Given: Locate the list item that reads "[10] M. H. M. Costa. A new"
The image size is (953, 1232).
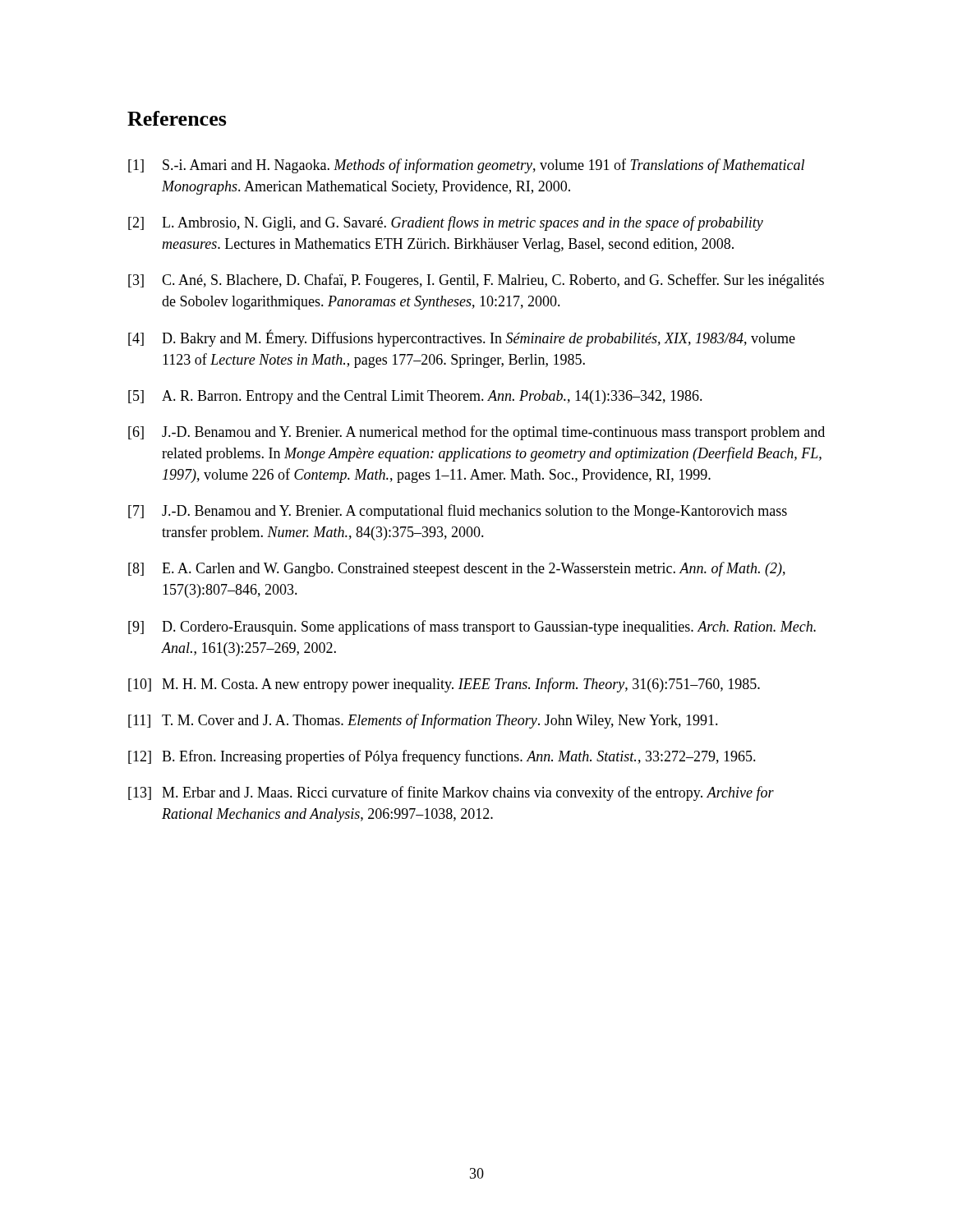Looking at the screenshot, I should point(476,684).
